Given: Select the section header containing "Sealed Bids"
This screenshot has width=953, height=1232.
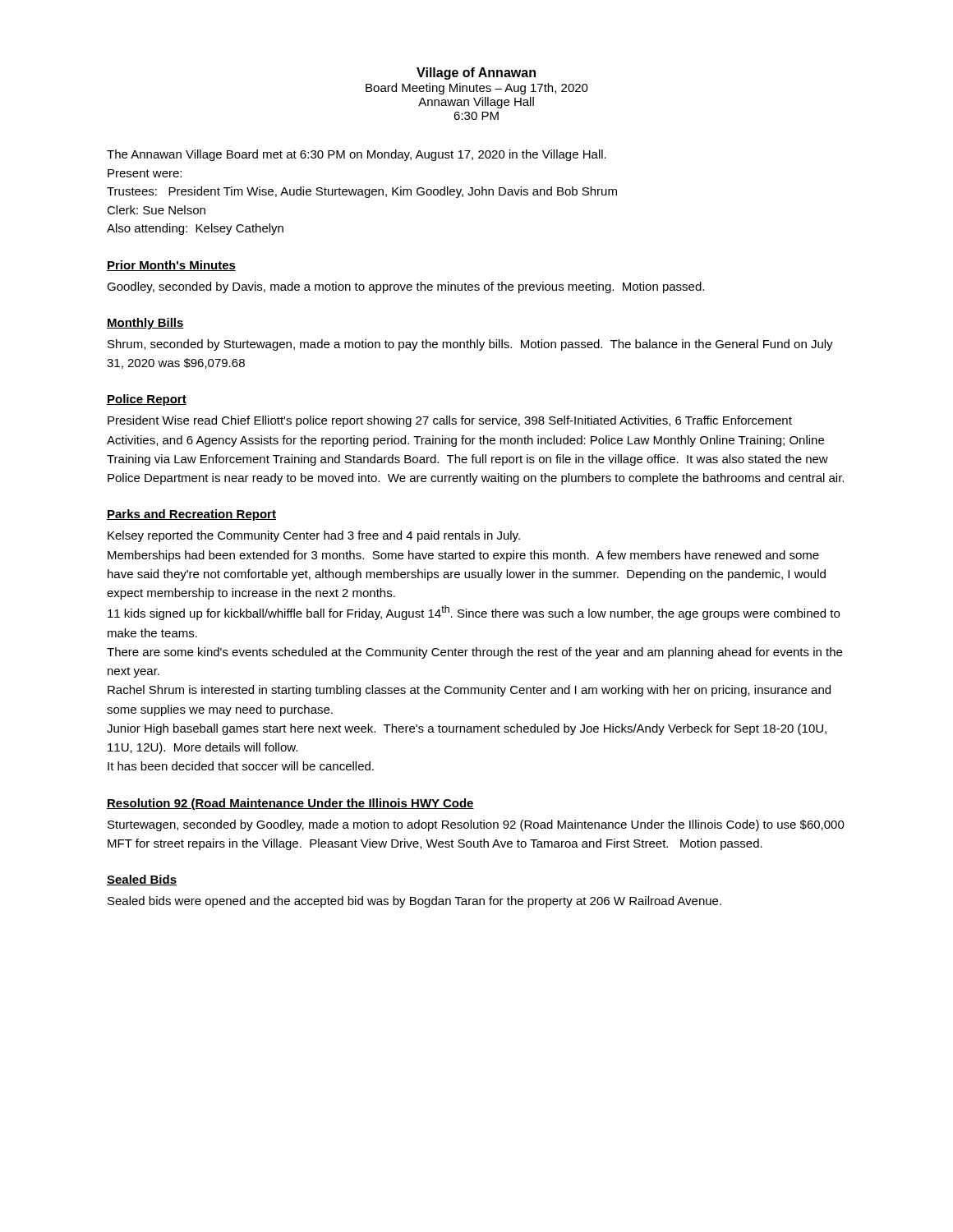Looking at the screenshot, I should 142,879.
